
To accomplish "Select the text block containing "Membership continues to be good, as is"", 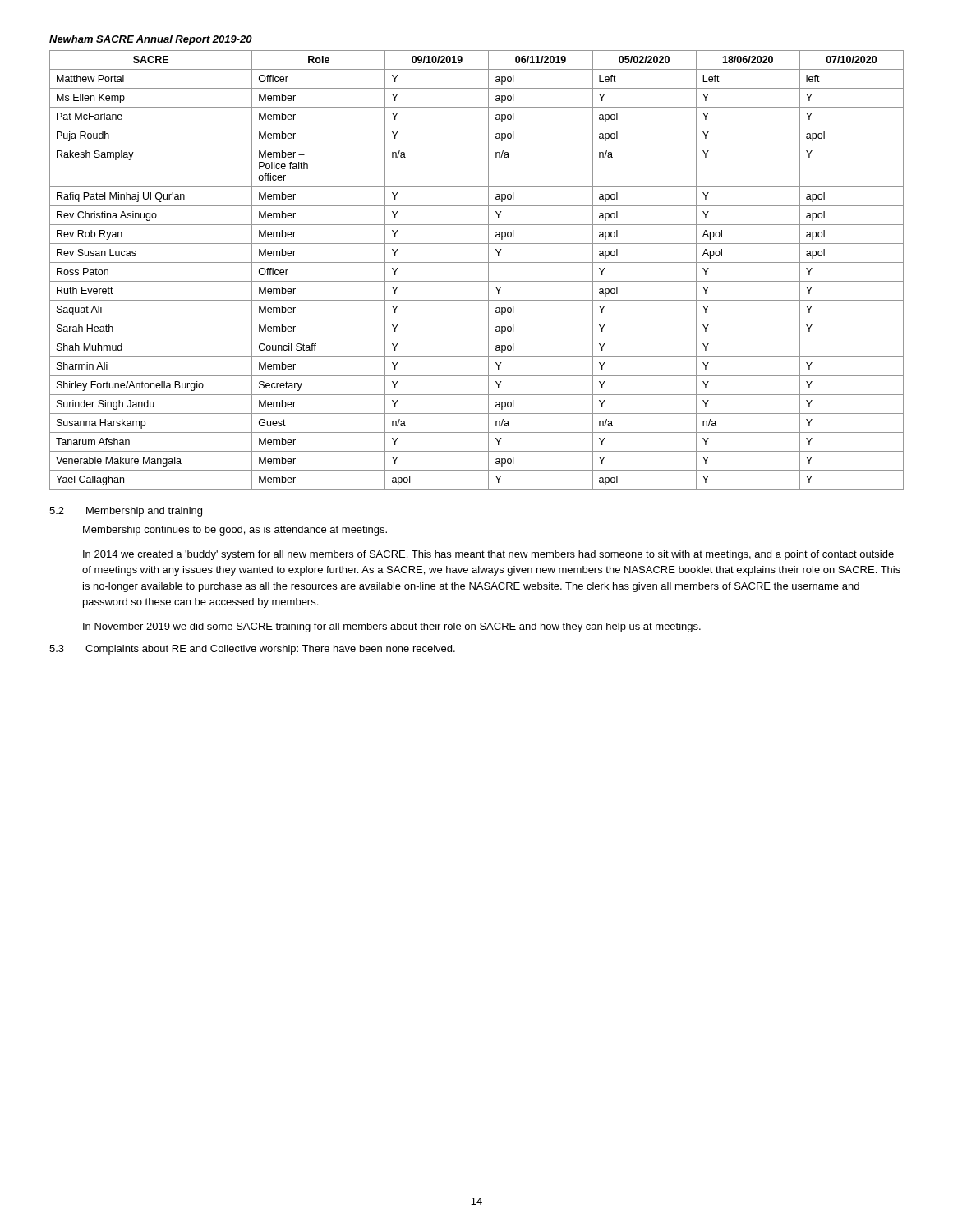I will 235,529.
